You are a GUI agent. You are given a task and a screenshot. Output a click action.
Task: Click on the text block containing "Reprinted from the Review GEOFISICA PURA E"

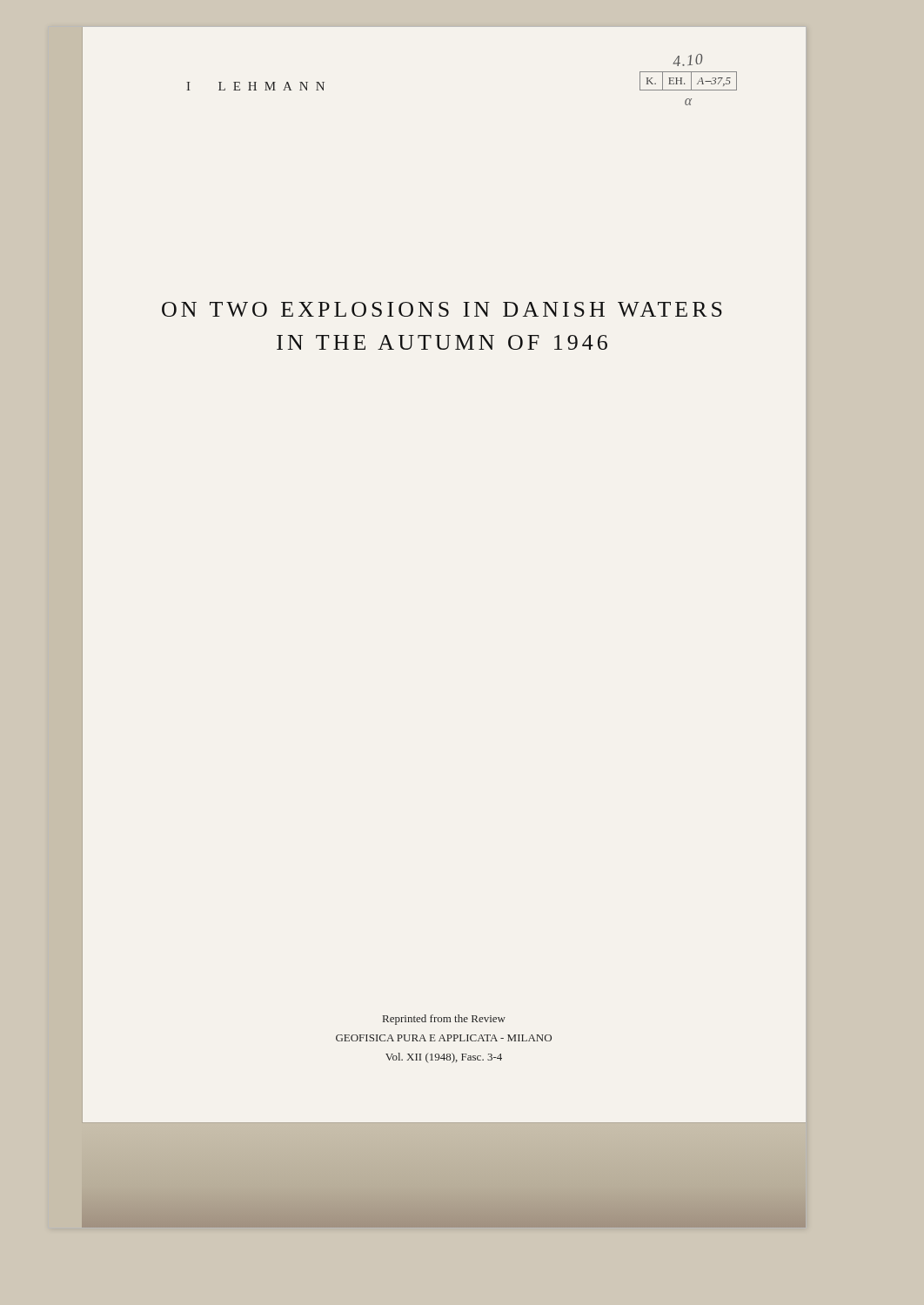[444, 1037]
